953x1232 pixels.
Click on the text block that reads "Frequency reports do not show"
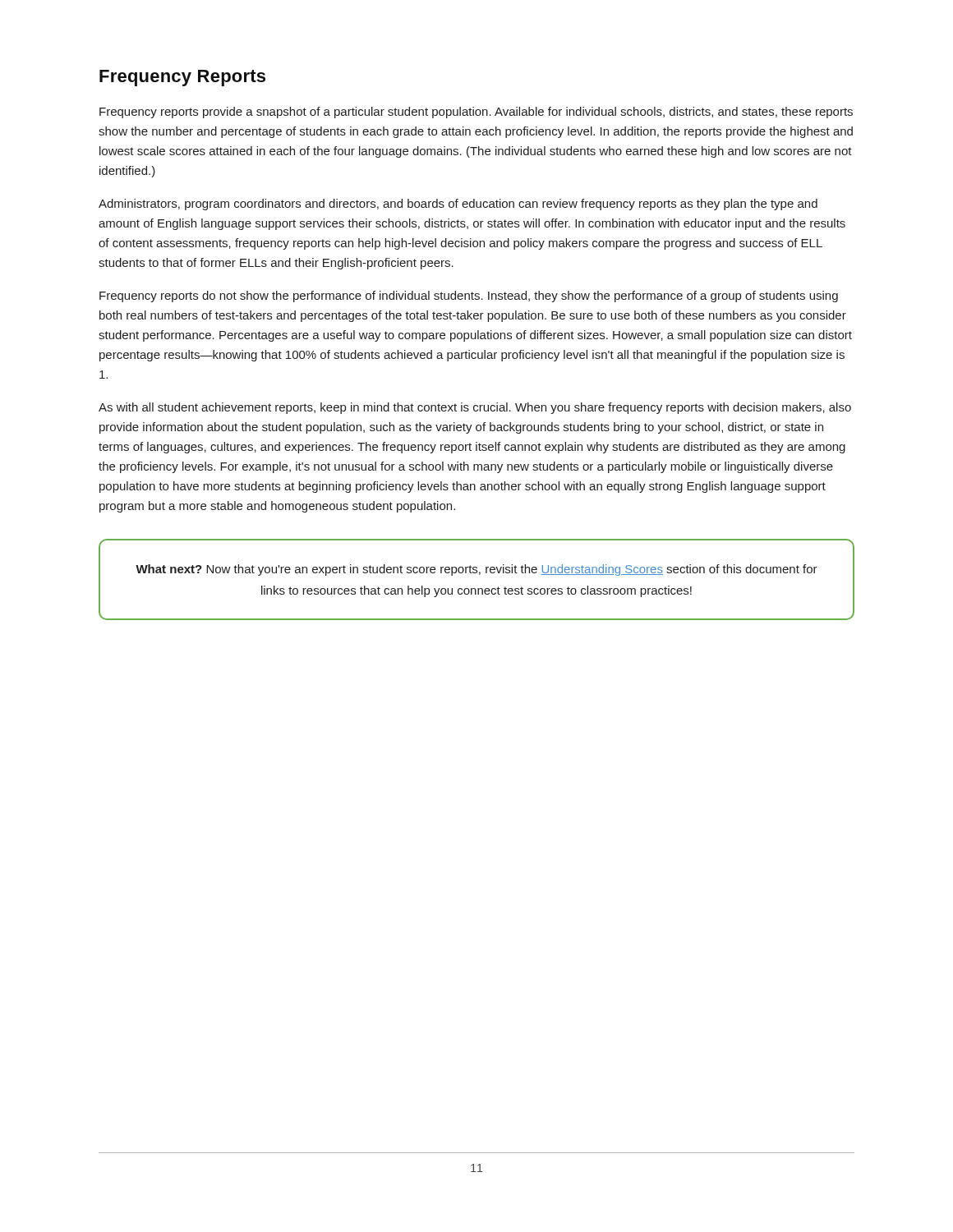(475, 335)
